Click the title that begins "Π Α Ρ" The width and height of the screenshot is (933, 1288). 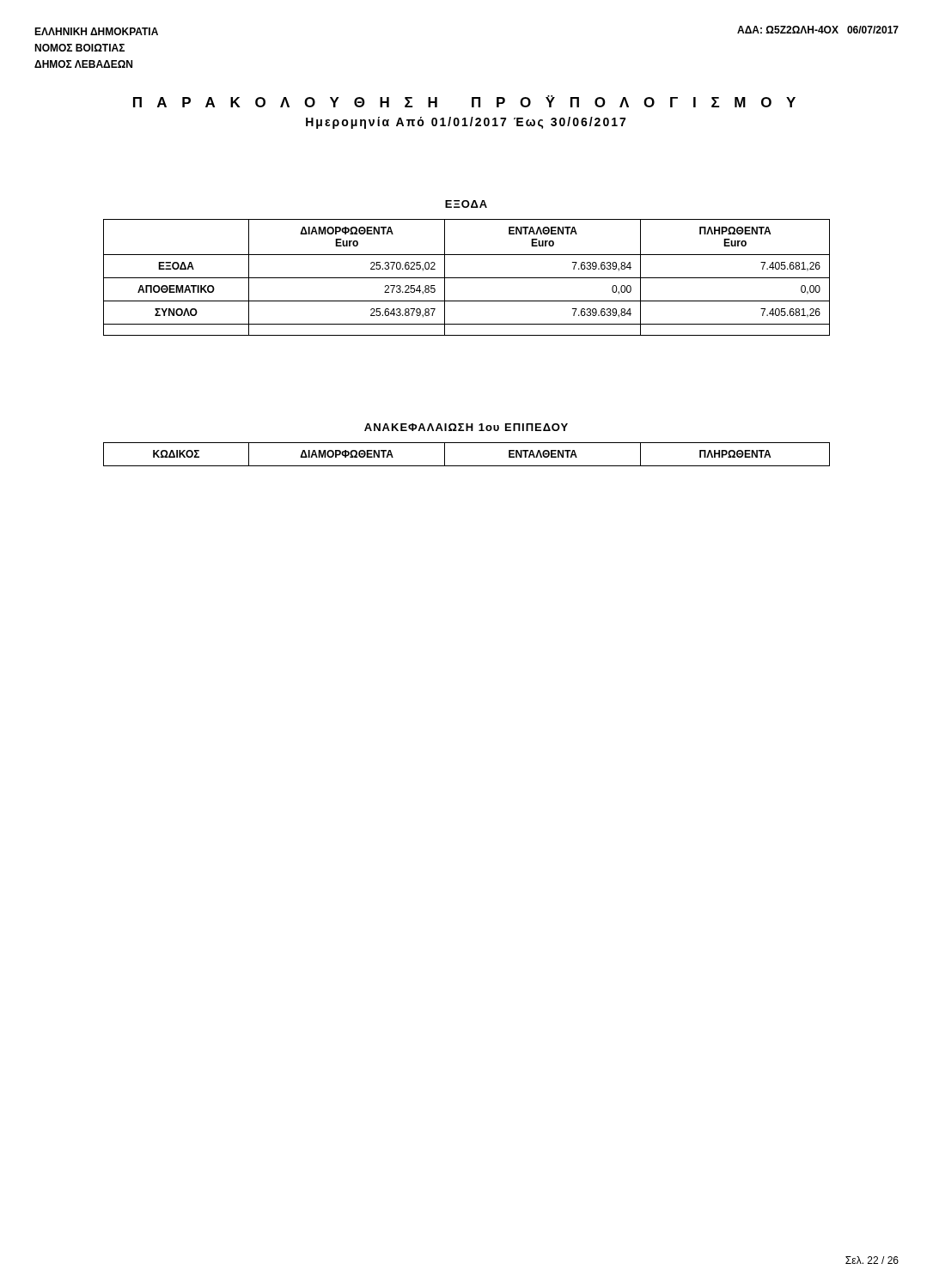pos(466,112)
